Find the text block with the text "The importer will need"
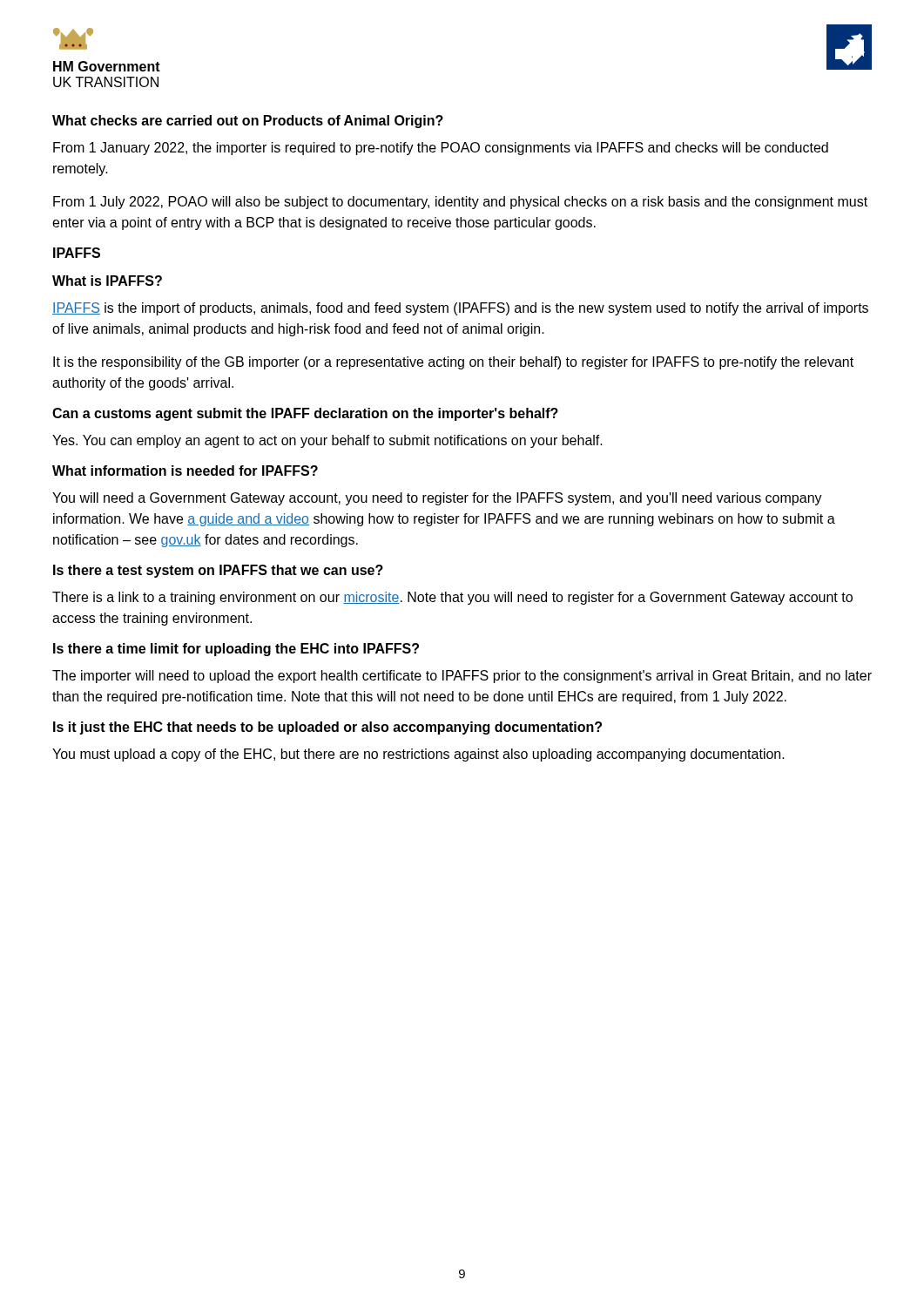The image size is (924, 1307). 462,686
